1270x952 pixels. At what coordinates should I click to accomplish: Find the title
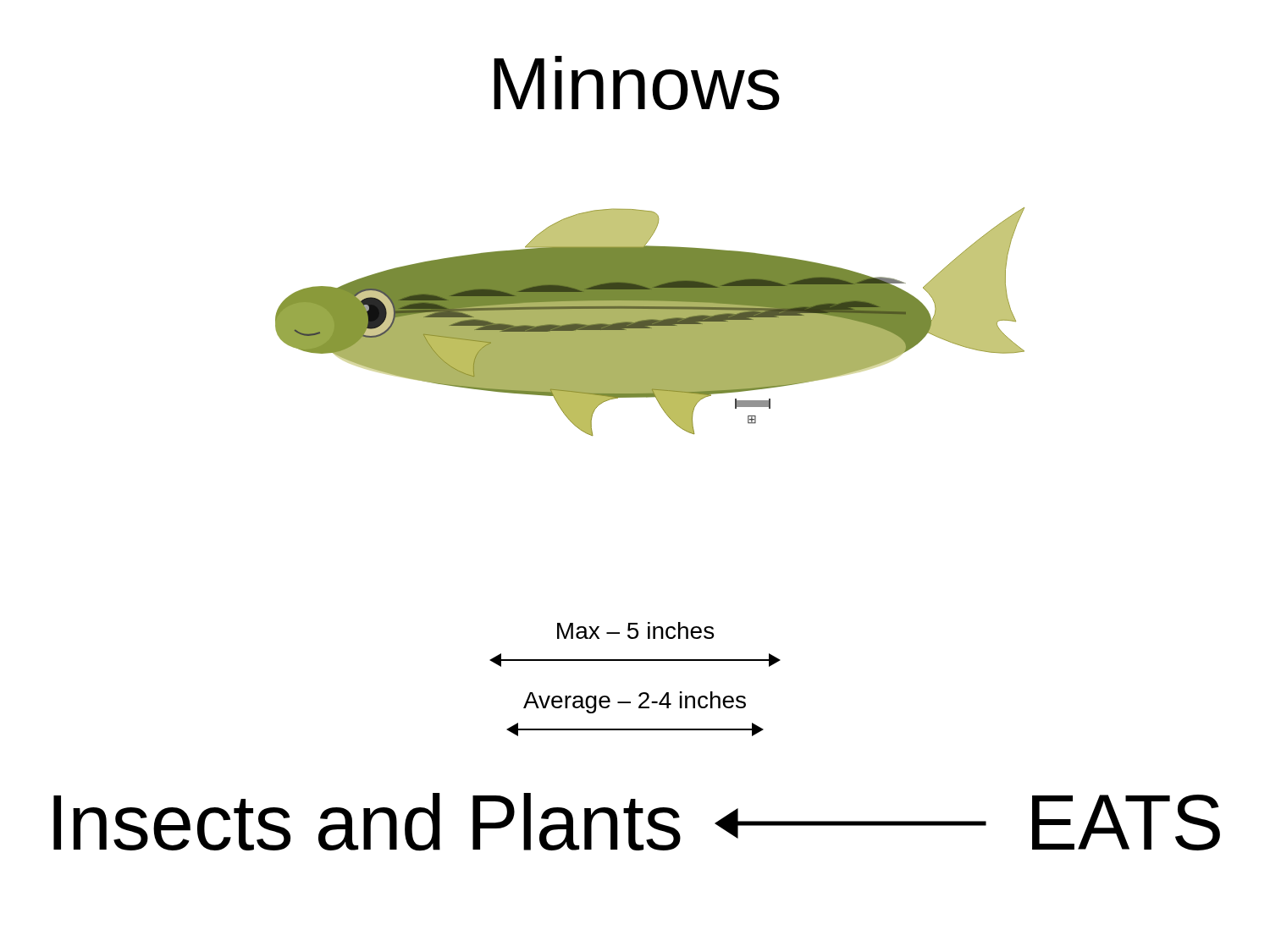(x=635, y=84)
